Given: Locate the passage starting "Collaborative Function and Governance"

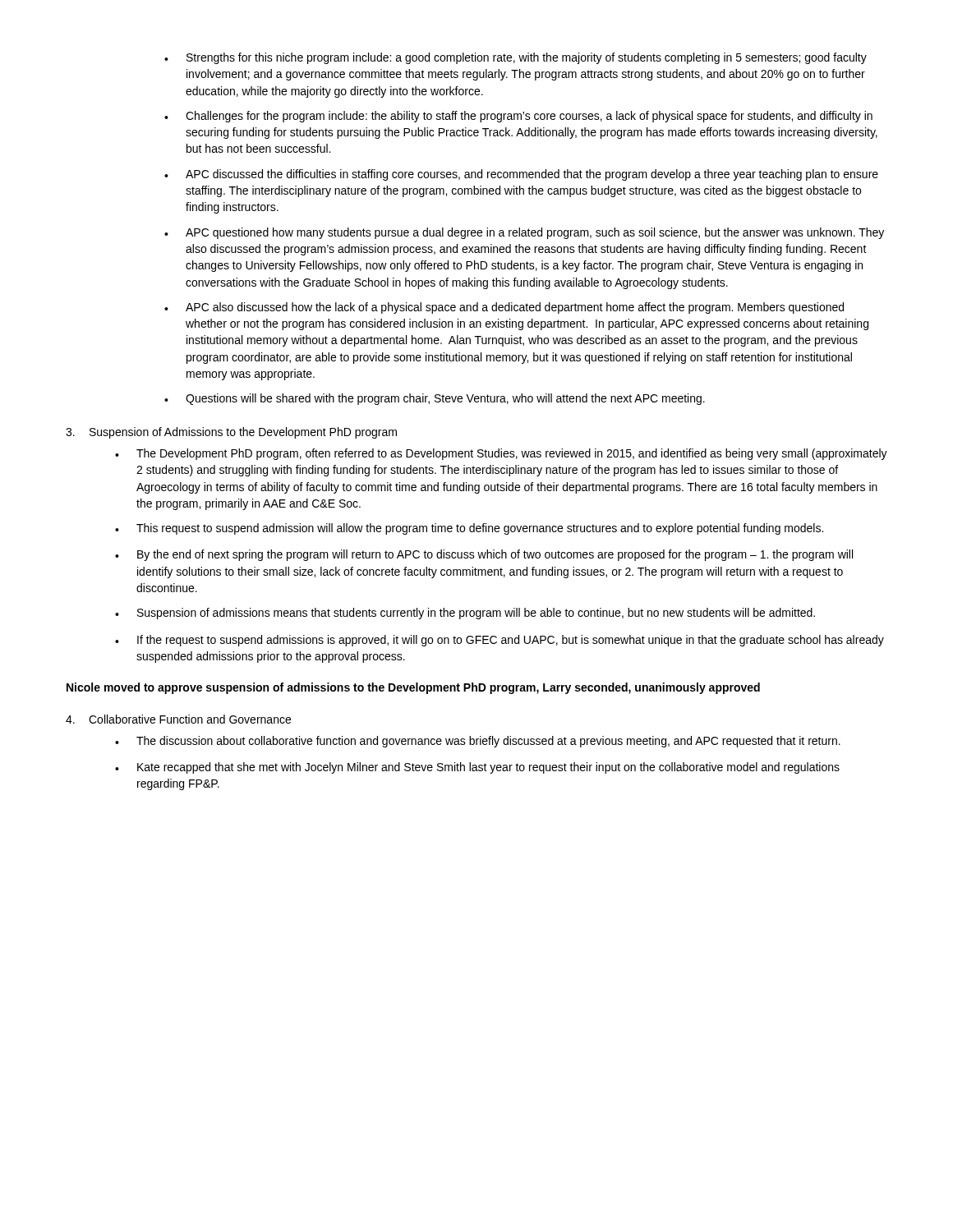Looking at the screenshot, I should (x=190, y=719).
